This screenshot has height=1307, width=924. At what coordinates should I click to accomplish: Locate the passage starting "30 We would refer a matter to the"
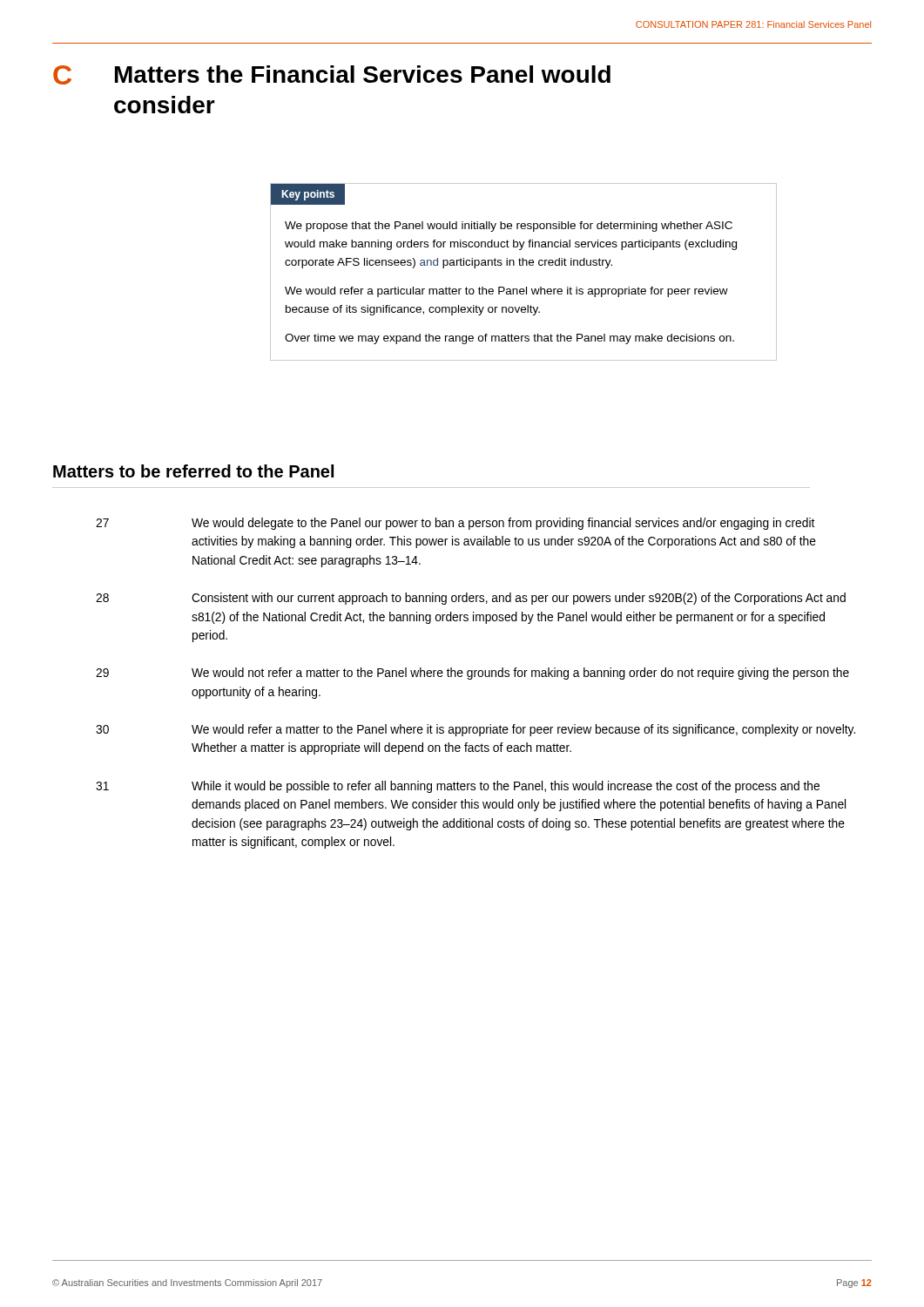457,739
